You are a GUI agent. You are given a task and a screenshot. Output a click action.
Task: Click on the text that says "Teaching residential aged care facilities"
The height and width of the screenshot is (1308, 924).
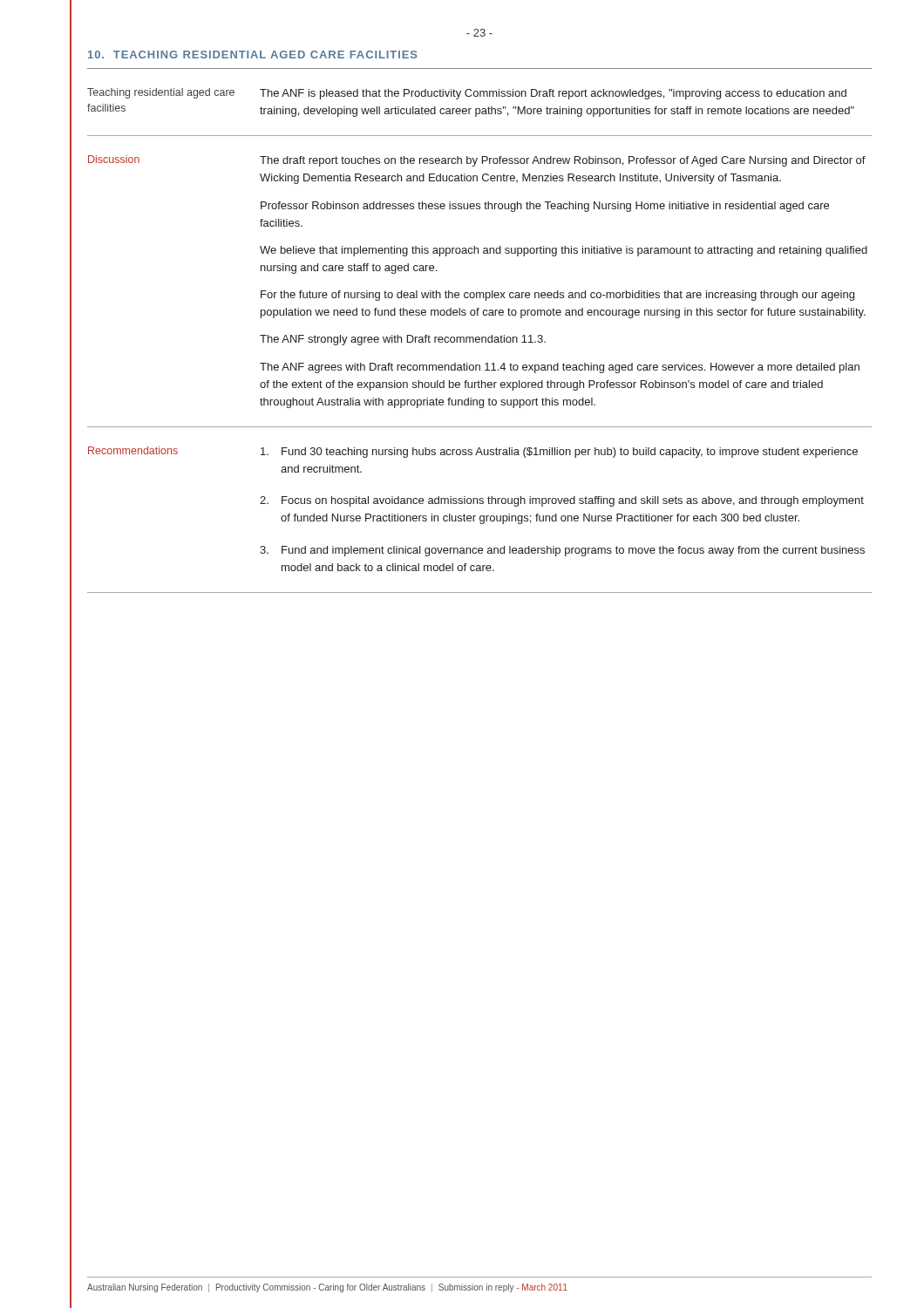[x=161, y=100]
